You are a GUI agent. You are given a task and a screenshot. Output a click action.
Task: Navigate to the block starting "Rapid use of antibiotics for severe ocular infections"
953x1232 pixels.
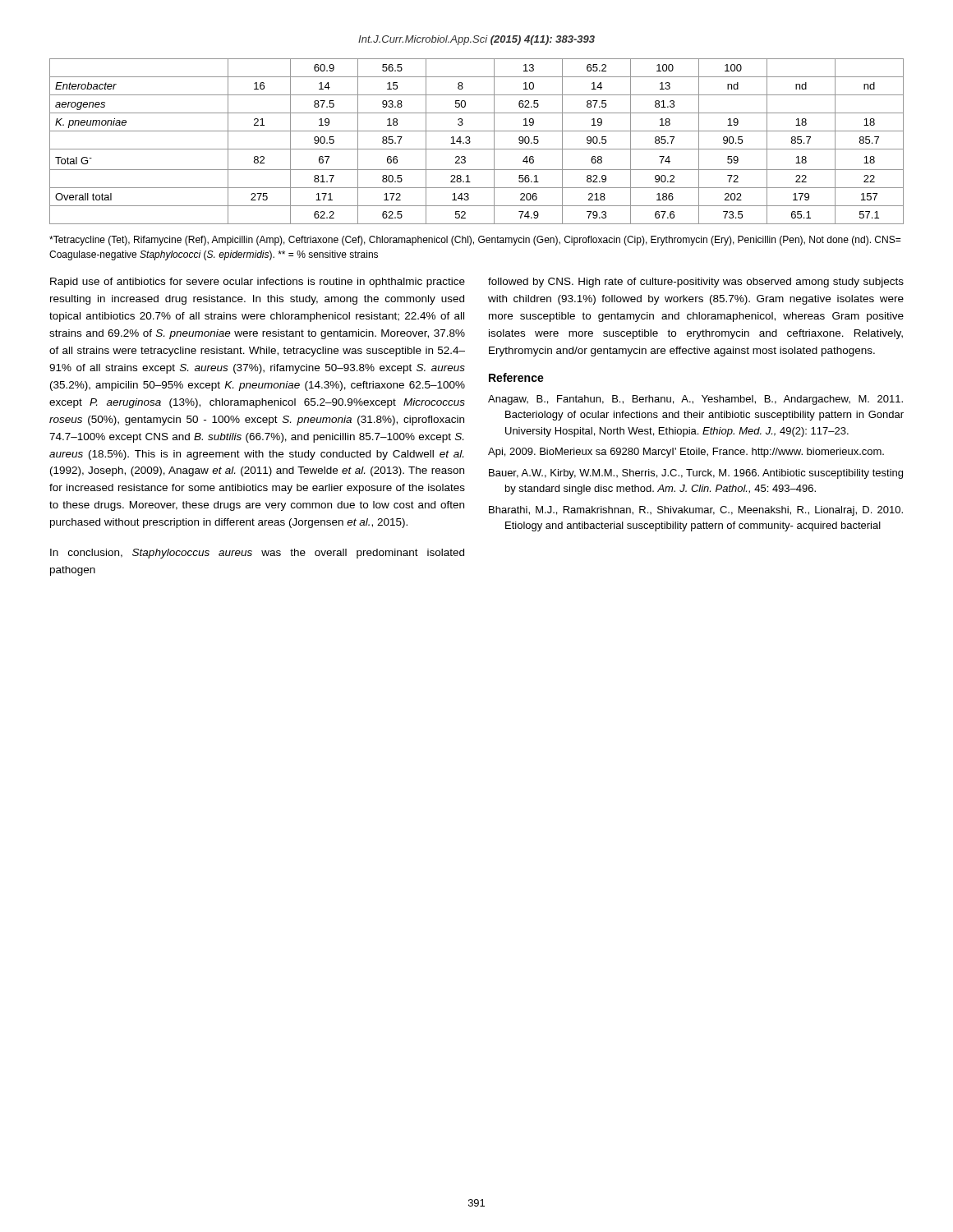pyautogui.click(x=257, y=402)
